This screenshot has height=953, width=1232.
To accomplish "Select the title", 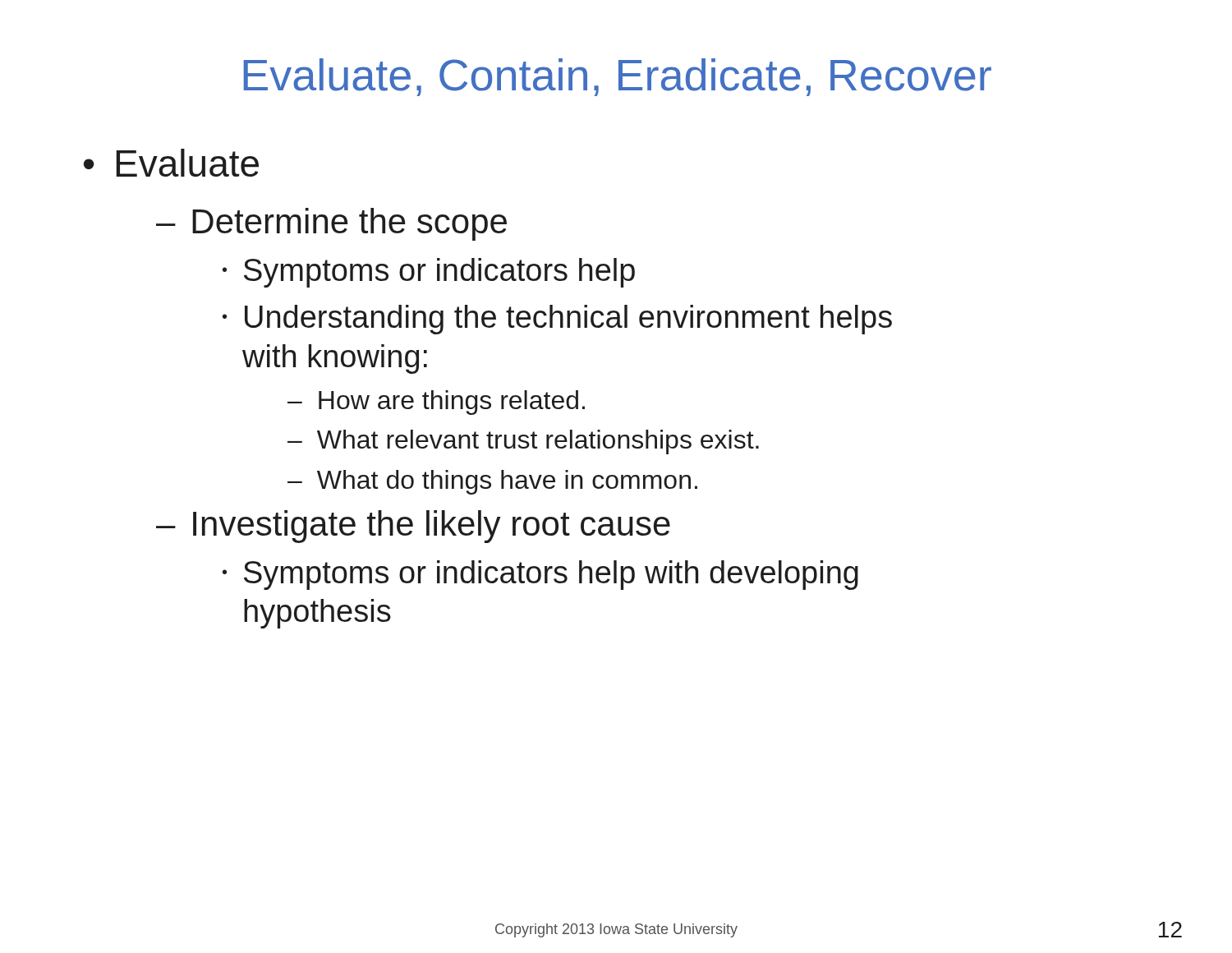I will click(616, 75).
